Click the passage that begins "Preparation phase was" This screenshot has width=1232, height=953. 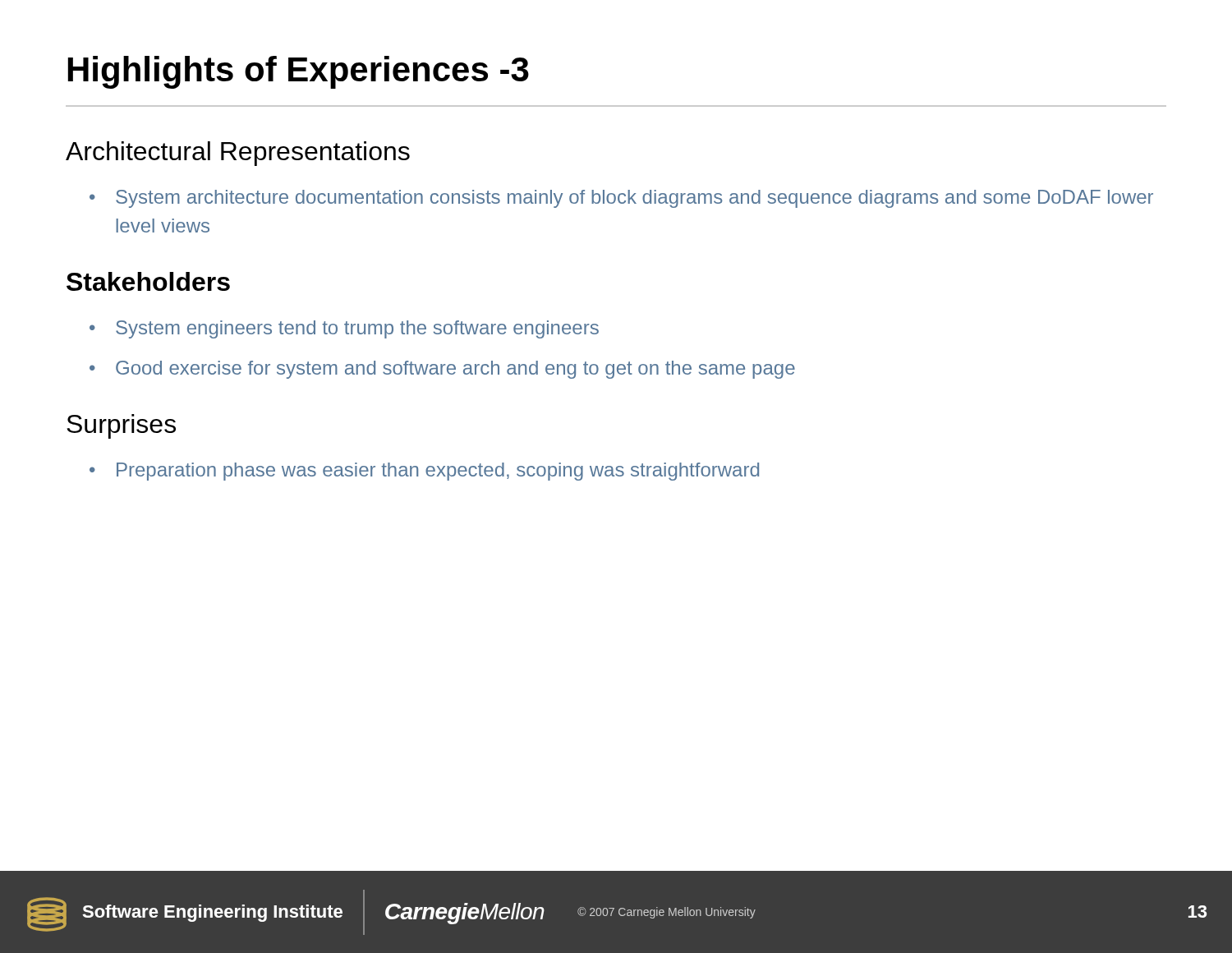[x=438, y=469]
